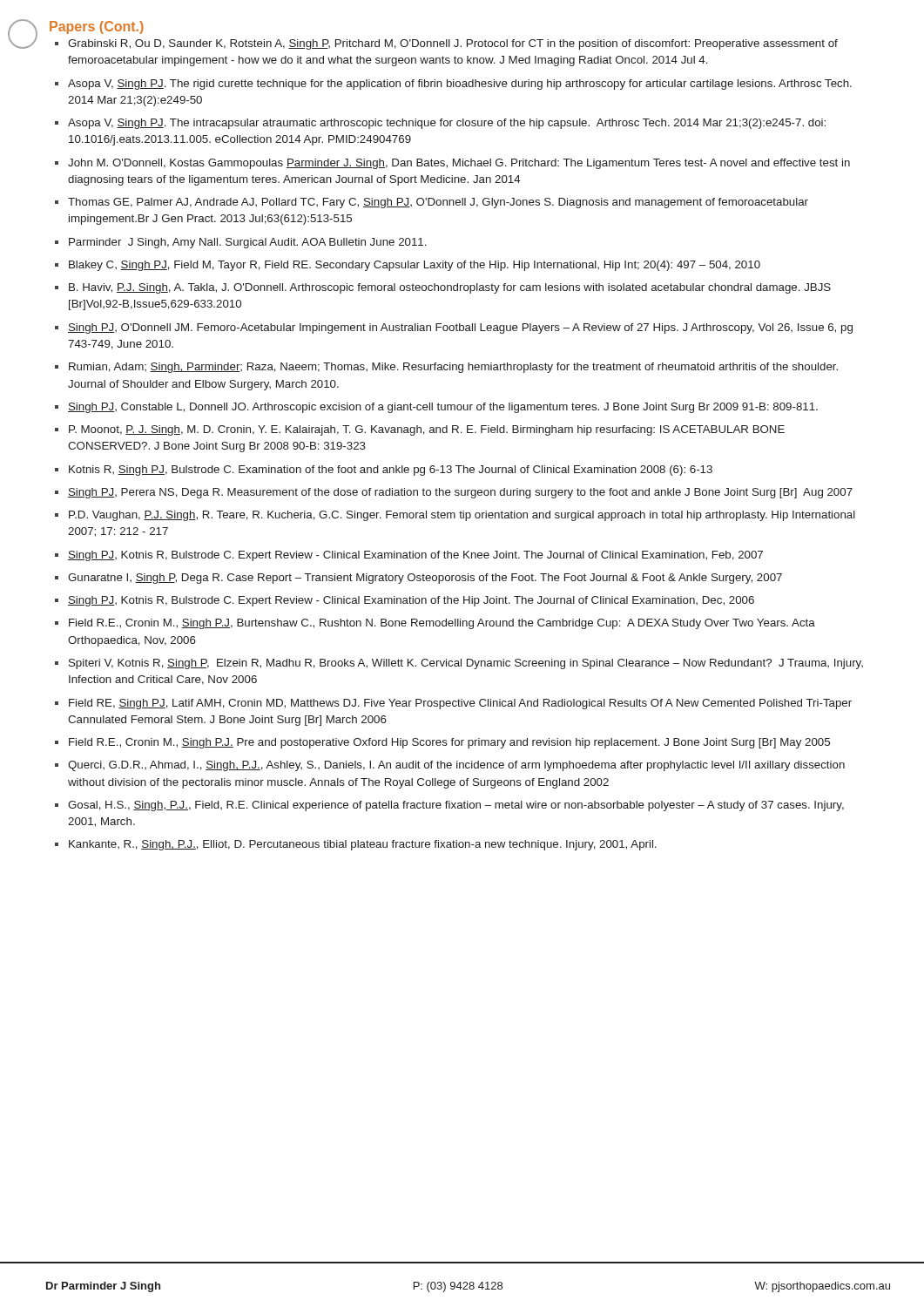Navigate to the element starting "Spiteri V, Kotnis R,"
Image resolution: width=924 pixels, height=1307 pixels.
466,671
